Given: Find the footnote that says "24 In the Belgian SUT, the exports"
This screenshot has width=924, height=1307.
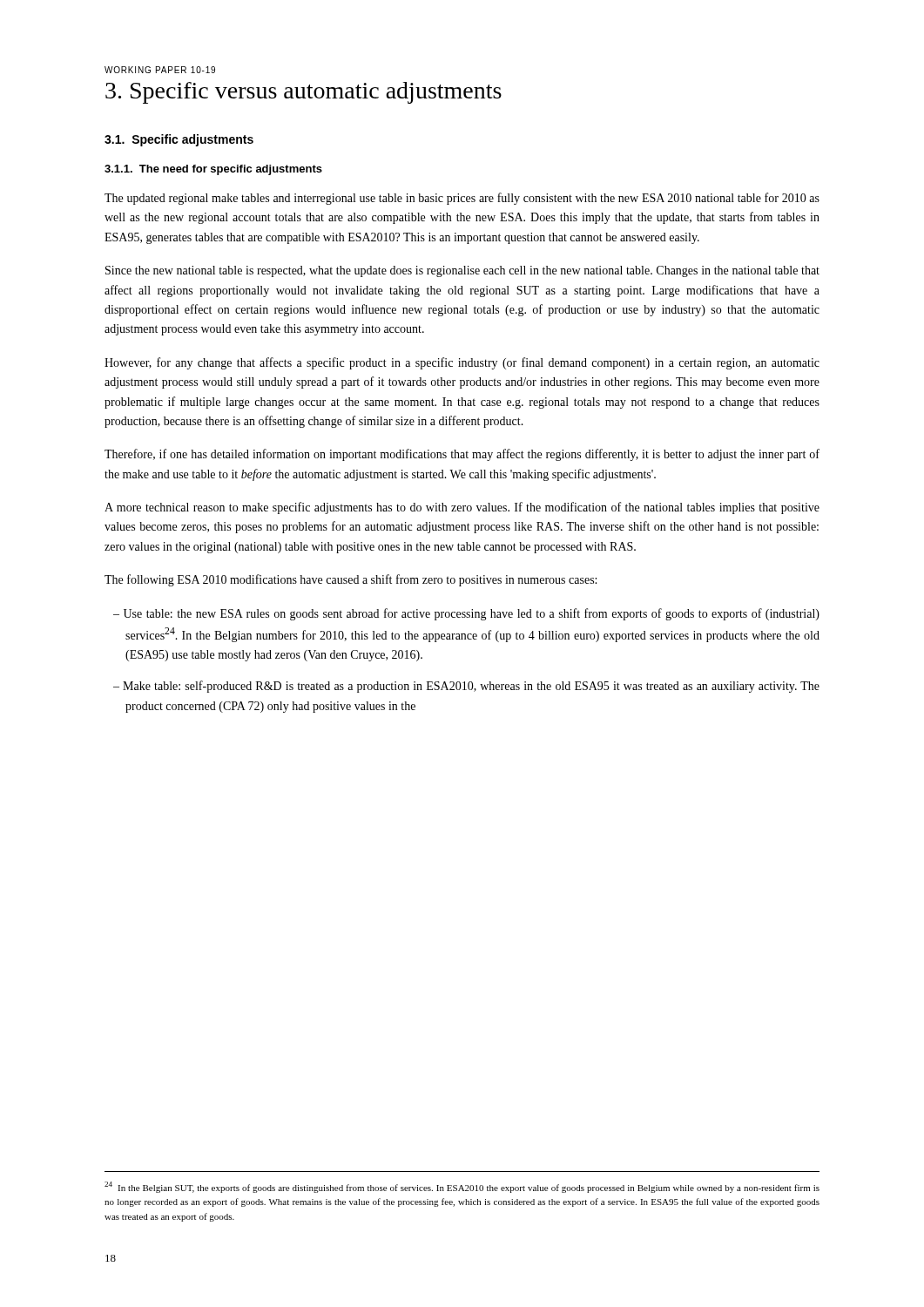Looking at the screenshot, I should click(462, 1201).
